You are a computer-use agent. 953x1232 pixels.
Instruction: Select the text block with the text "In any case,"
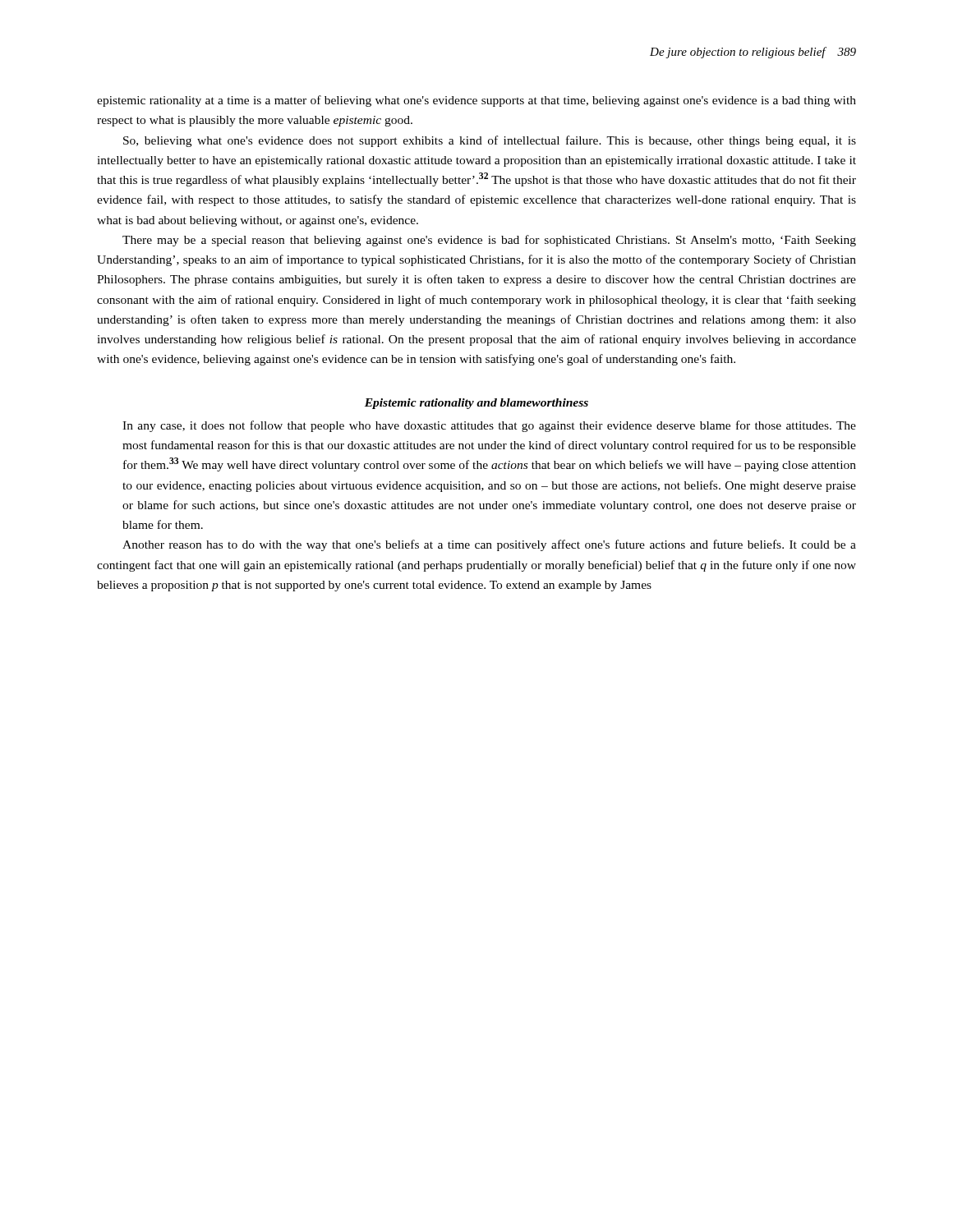pyautogui.click(x=489, y=475)
